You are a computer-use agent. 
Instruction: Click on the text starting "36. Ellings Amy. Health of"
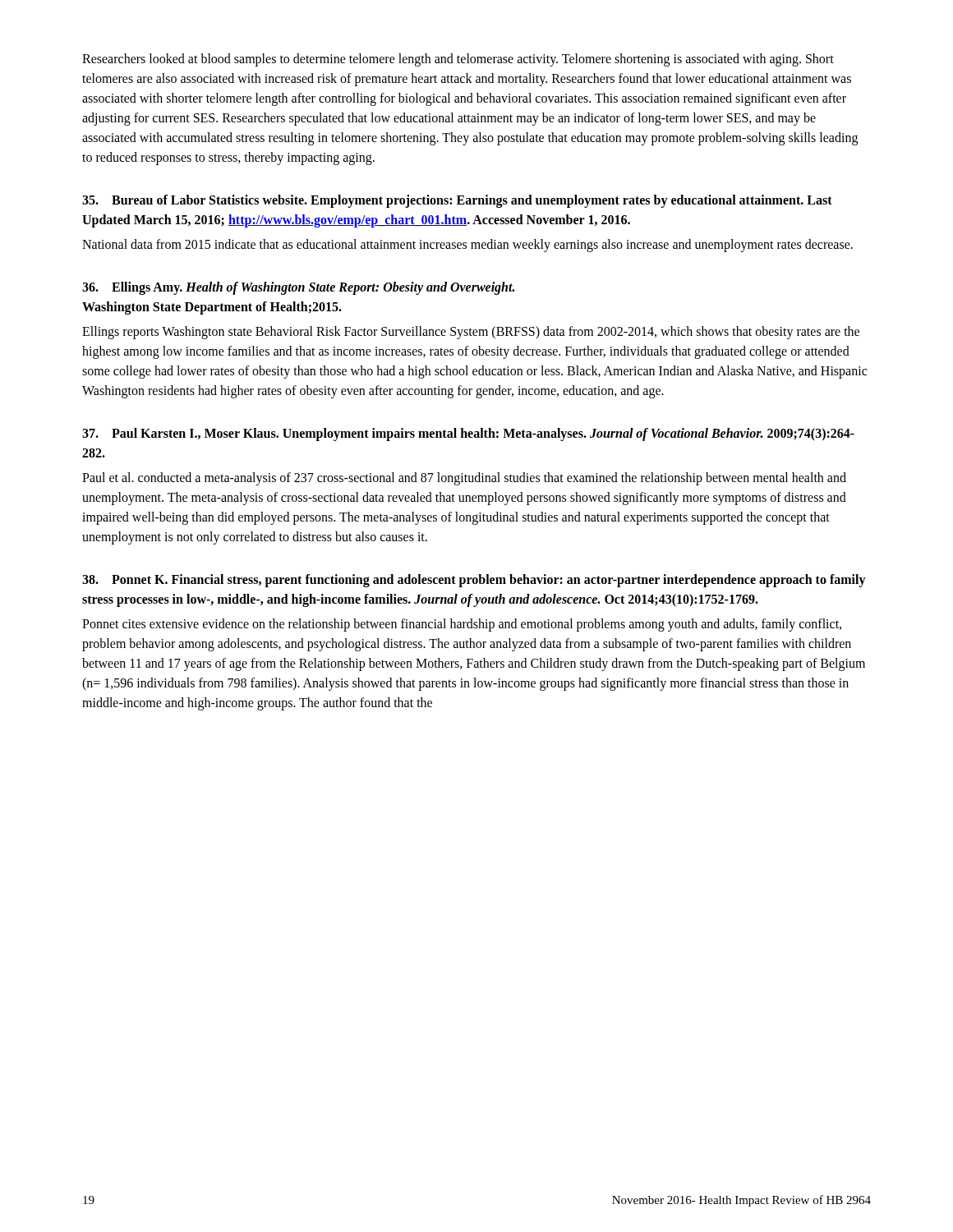pyautogui.click(x=476, y=297)
